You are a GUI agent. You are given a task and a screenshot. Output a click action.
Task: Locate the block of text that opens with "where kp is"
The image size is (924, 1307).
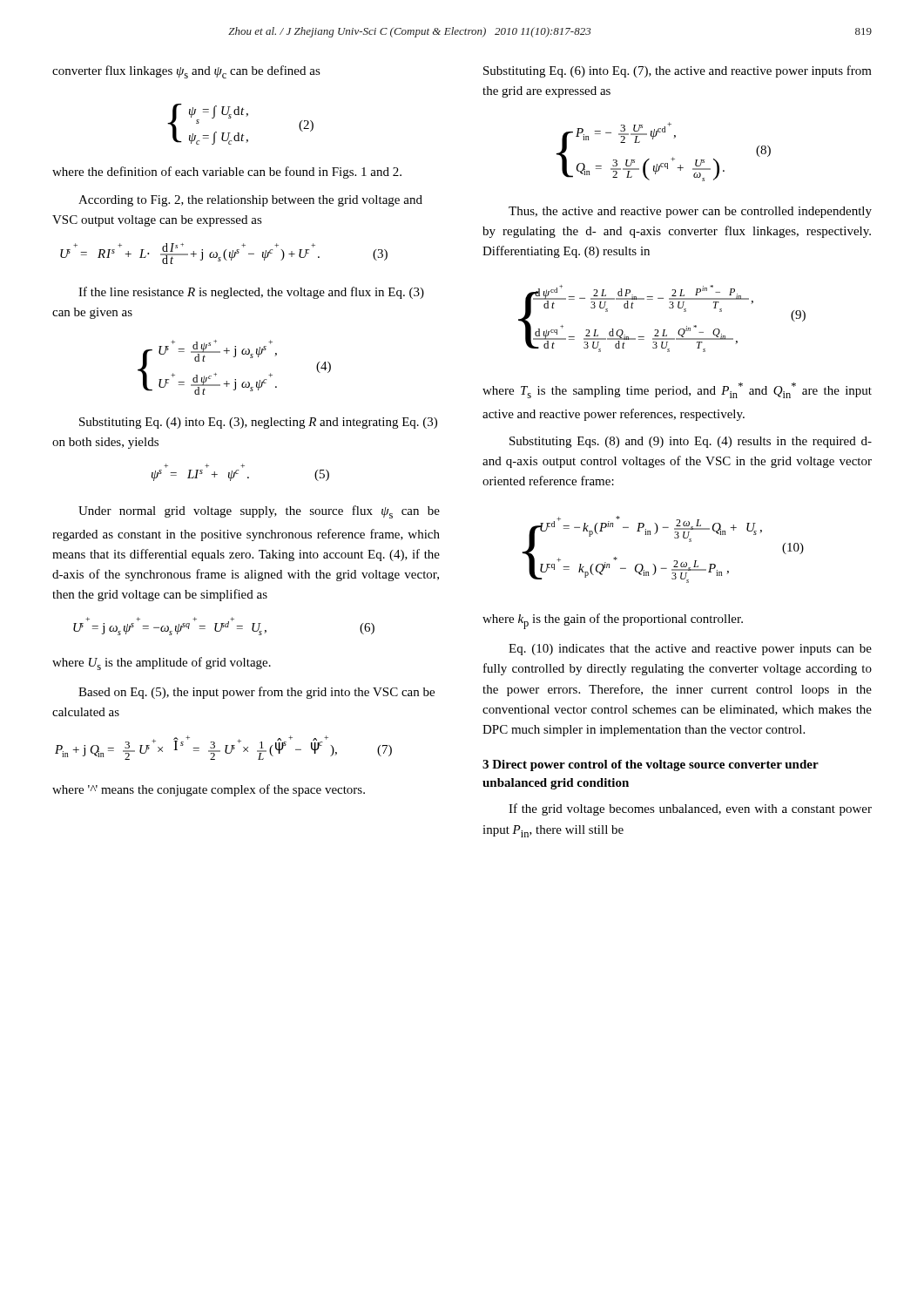pos(613,620)
